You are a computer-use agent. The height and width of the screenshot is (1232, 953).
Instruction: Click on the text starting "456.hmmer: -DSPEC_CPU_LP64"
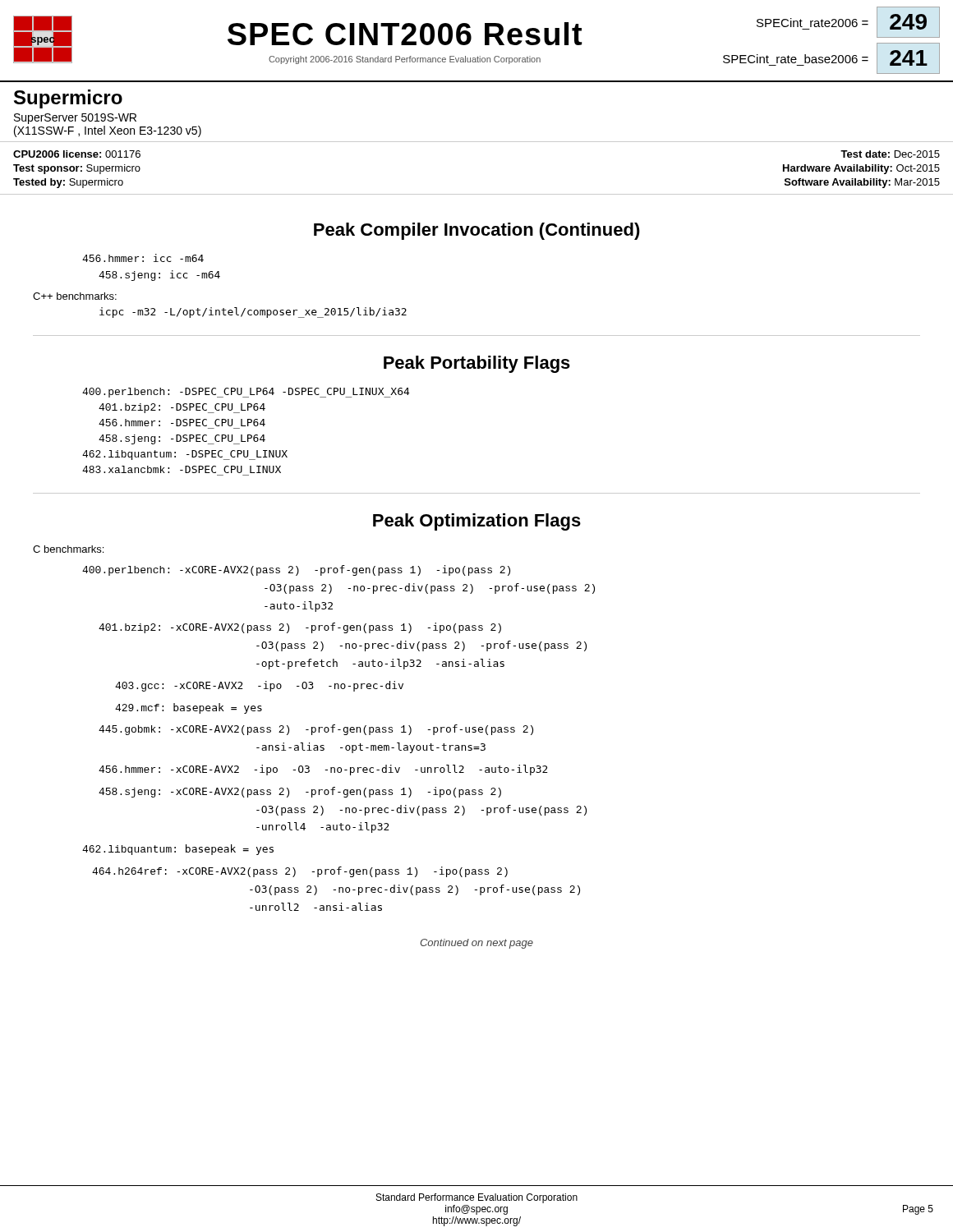(182, 423)
